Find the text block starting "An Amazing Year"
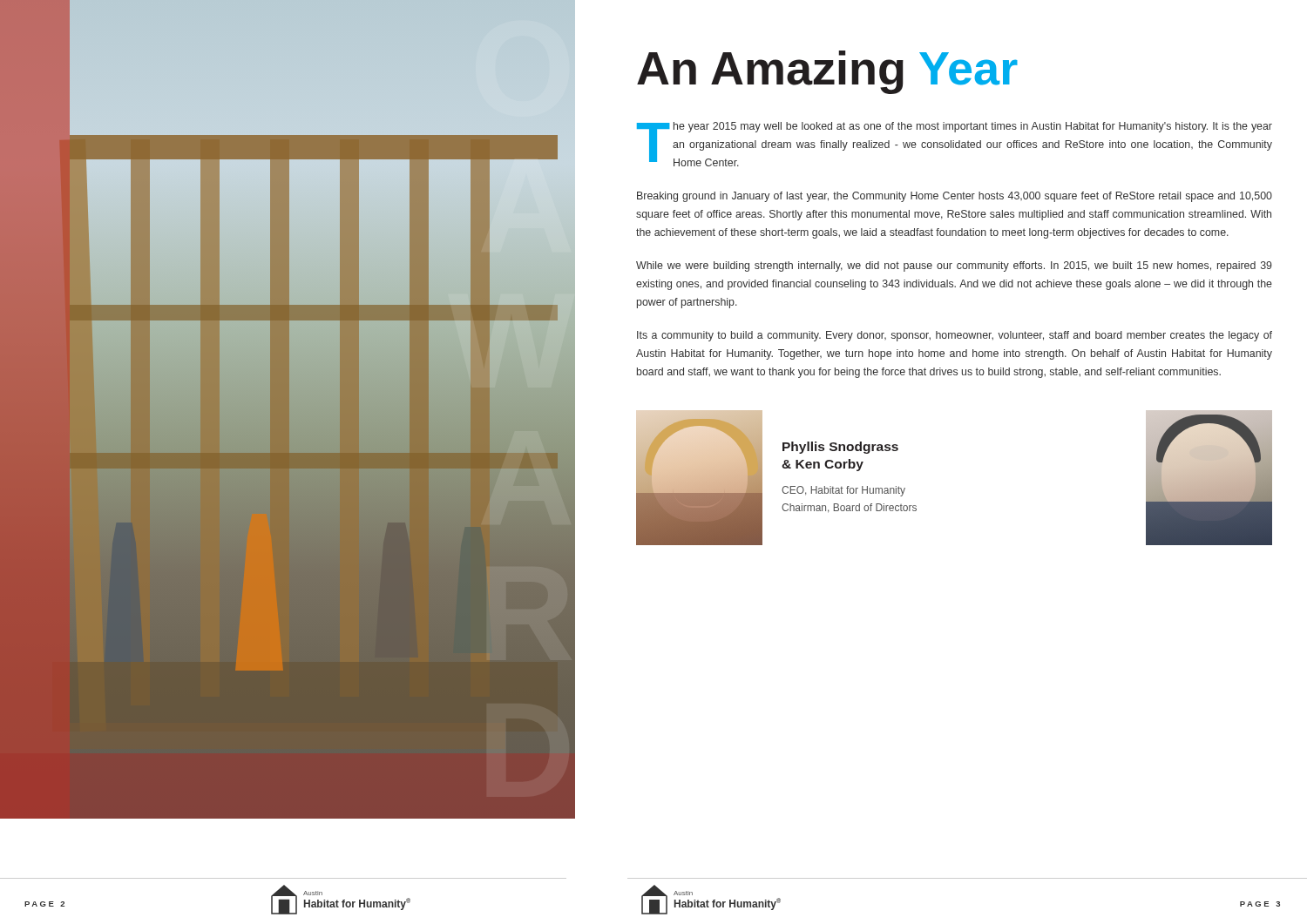 827,68
